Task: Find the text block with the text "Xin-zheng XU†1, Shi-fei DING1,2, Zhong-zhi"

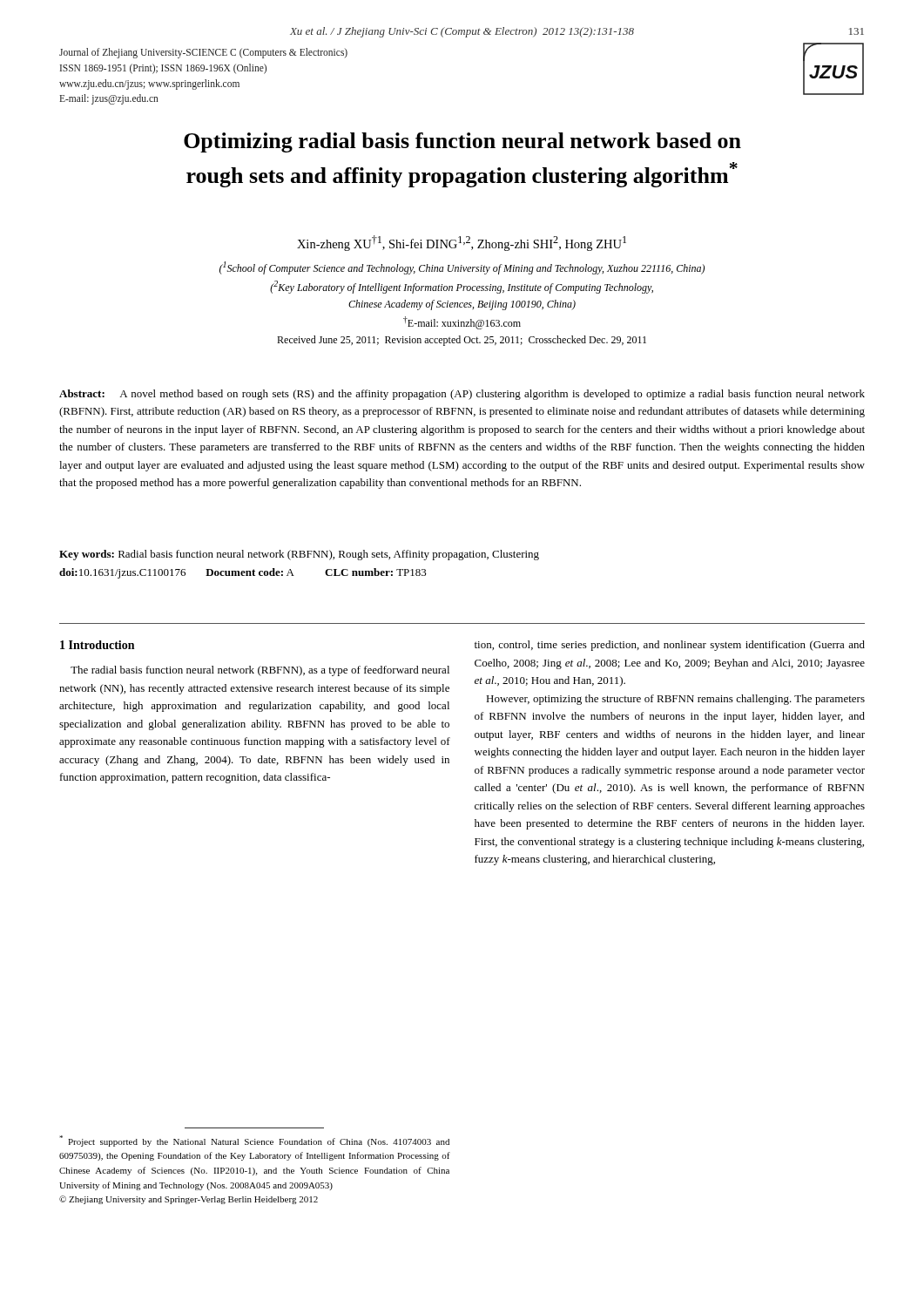Action: (462, 242)
